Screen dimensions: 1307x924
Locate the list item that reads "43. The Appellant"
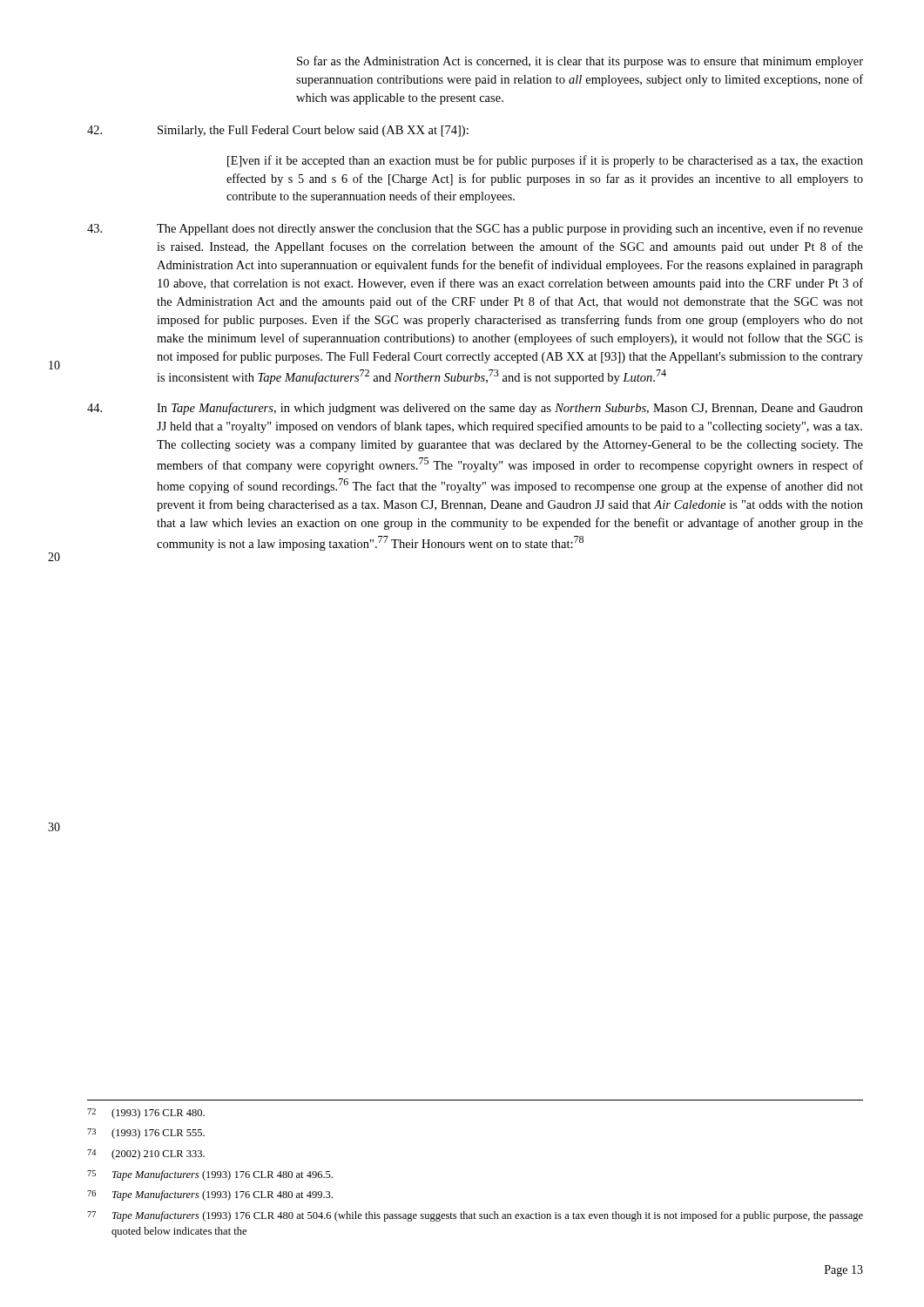475,303
